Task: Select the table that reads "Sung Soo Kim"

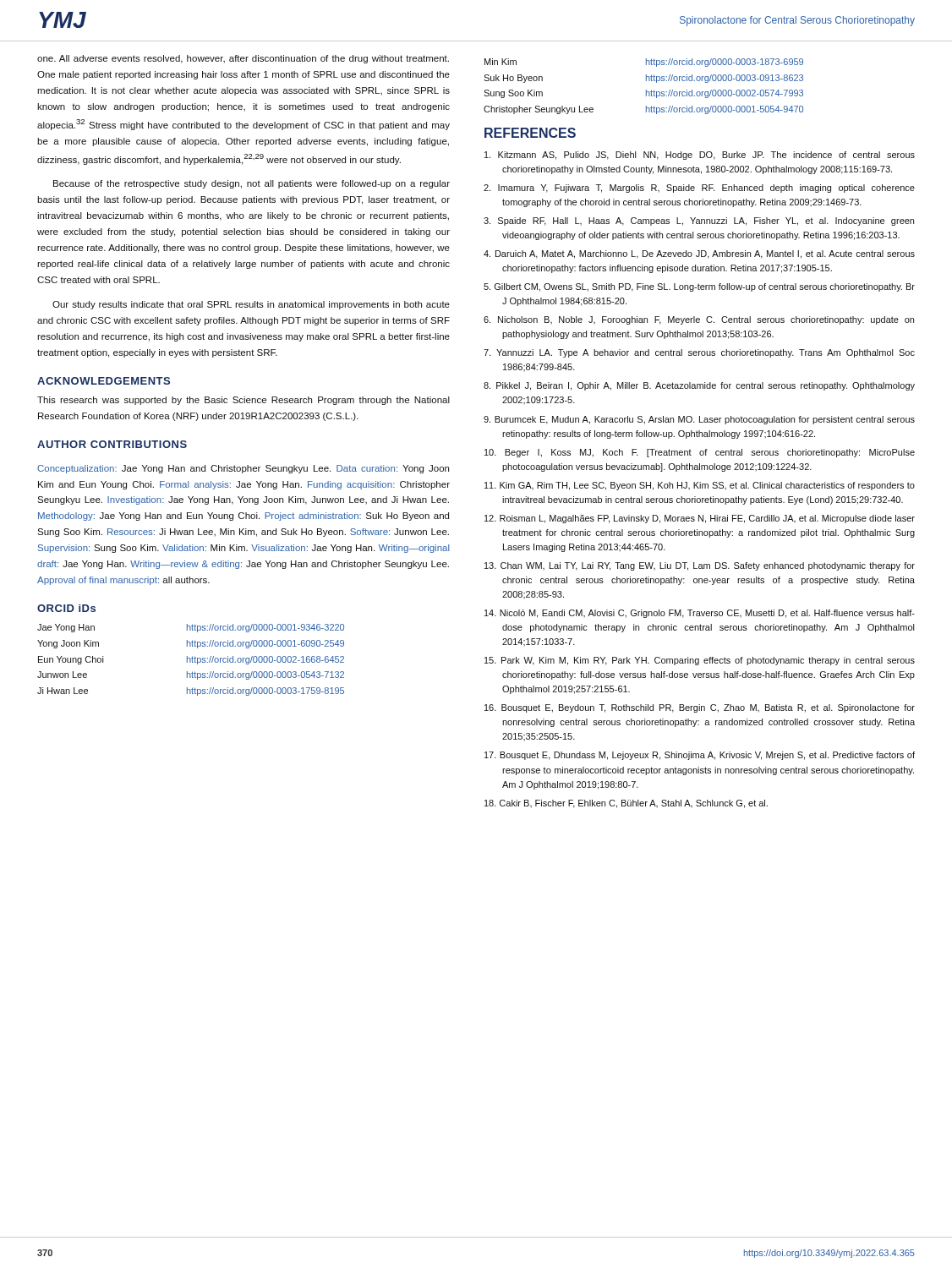Action: click(x=699, y=86)
